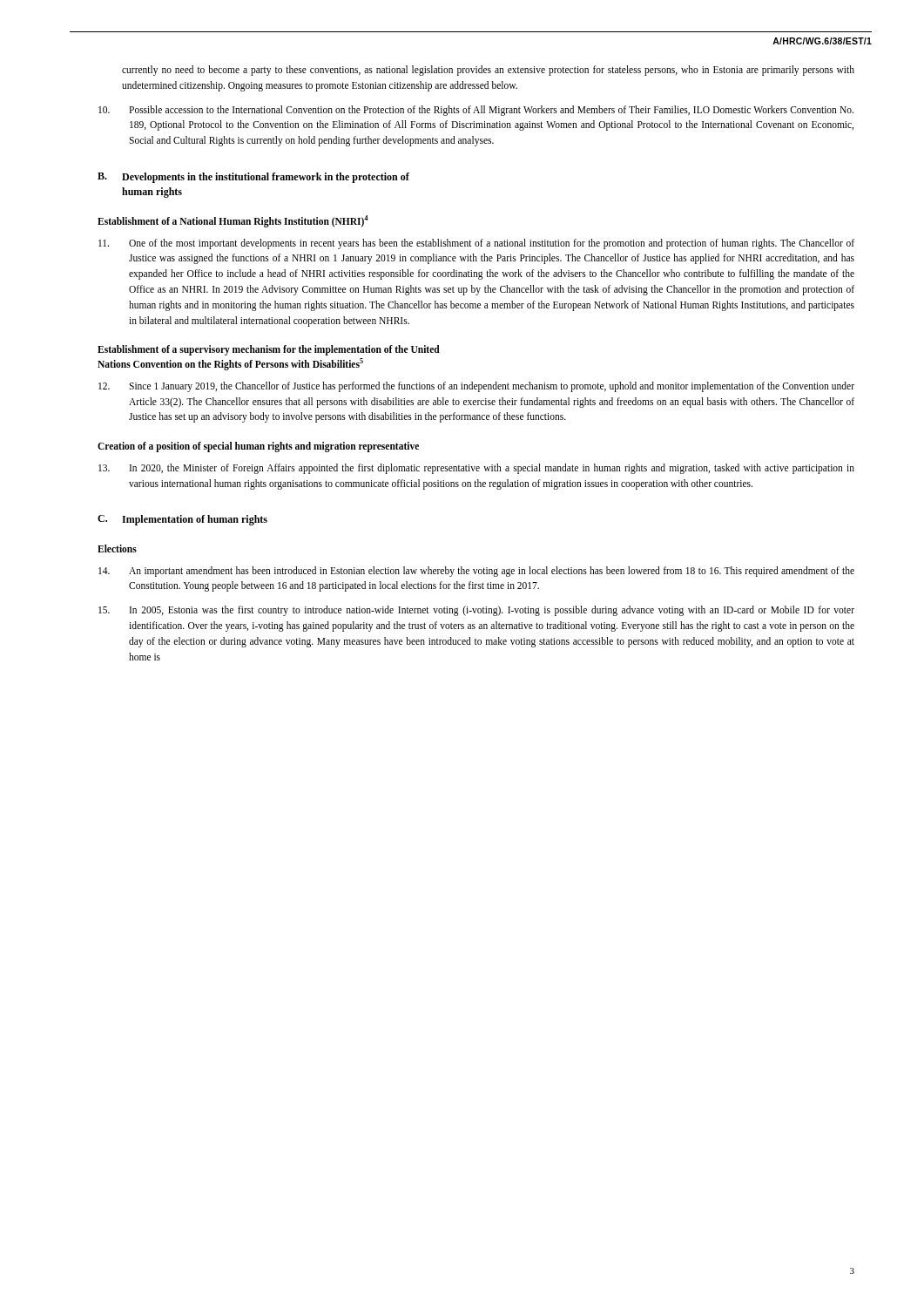Locate the section header that reads "C. Implementation of human rights"
Viewport: 924px width, 1307px height.
click(x=182, y=520)
